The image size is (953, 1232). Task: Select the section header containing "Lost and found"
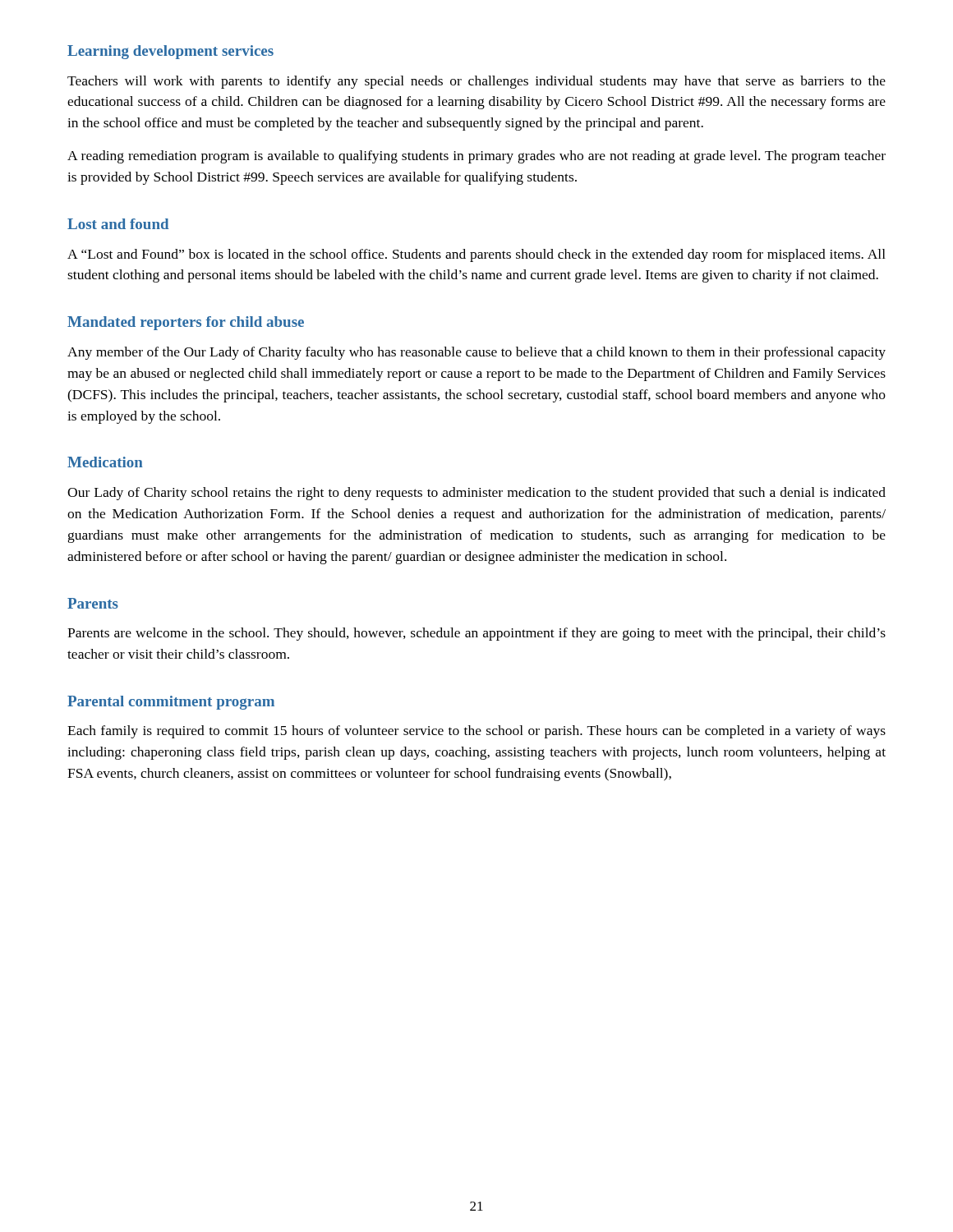(118, 224)
